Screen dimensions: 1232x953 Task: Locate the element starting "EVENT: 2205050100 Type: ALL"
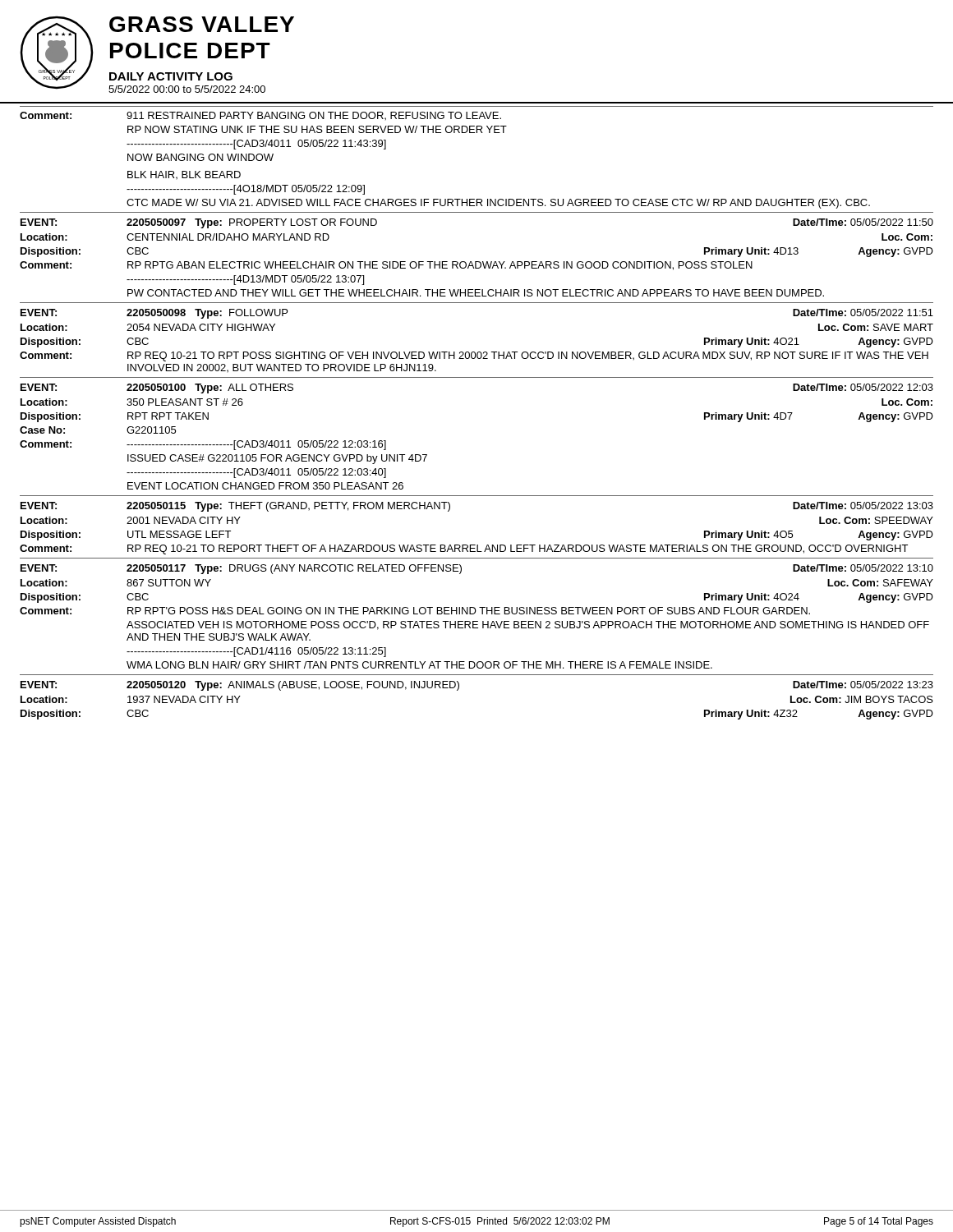tap(37, 388)
